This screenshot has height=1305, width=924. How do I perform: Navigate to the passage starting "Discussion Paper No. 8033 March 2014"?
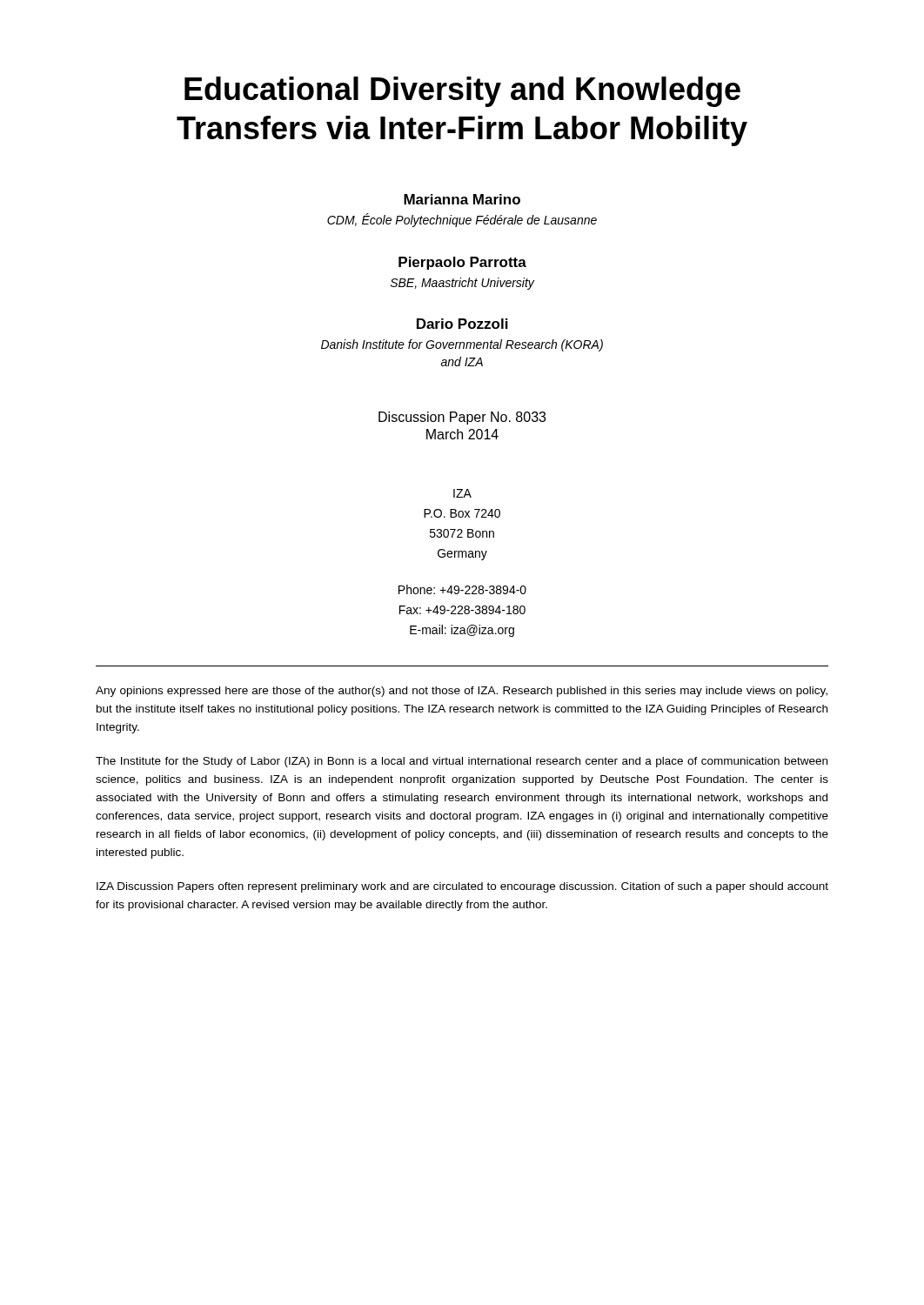[x=462, y=427]
